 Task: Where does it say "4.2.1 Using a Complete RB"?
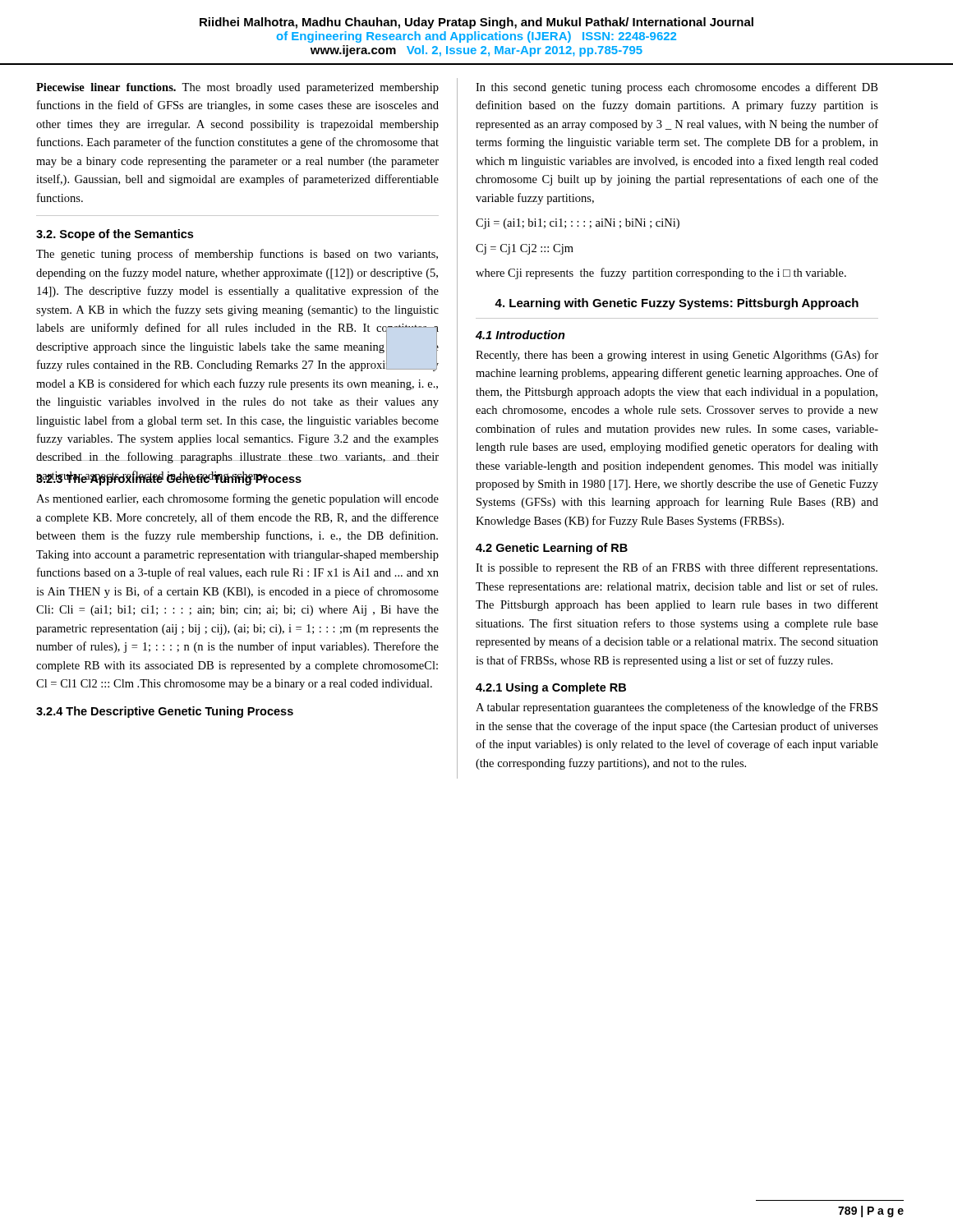click(551, 688)
